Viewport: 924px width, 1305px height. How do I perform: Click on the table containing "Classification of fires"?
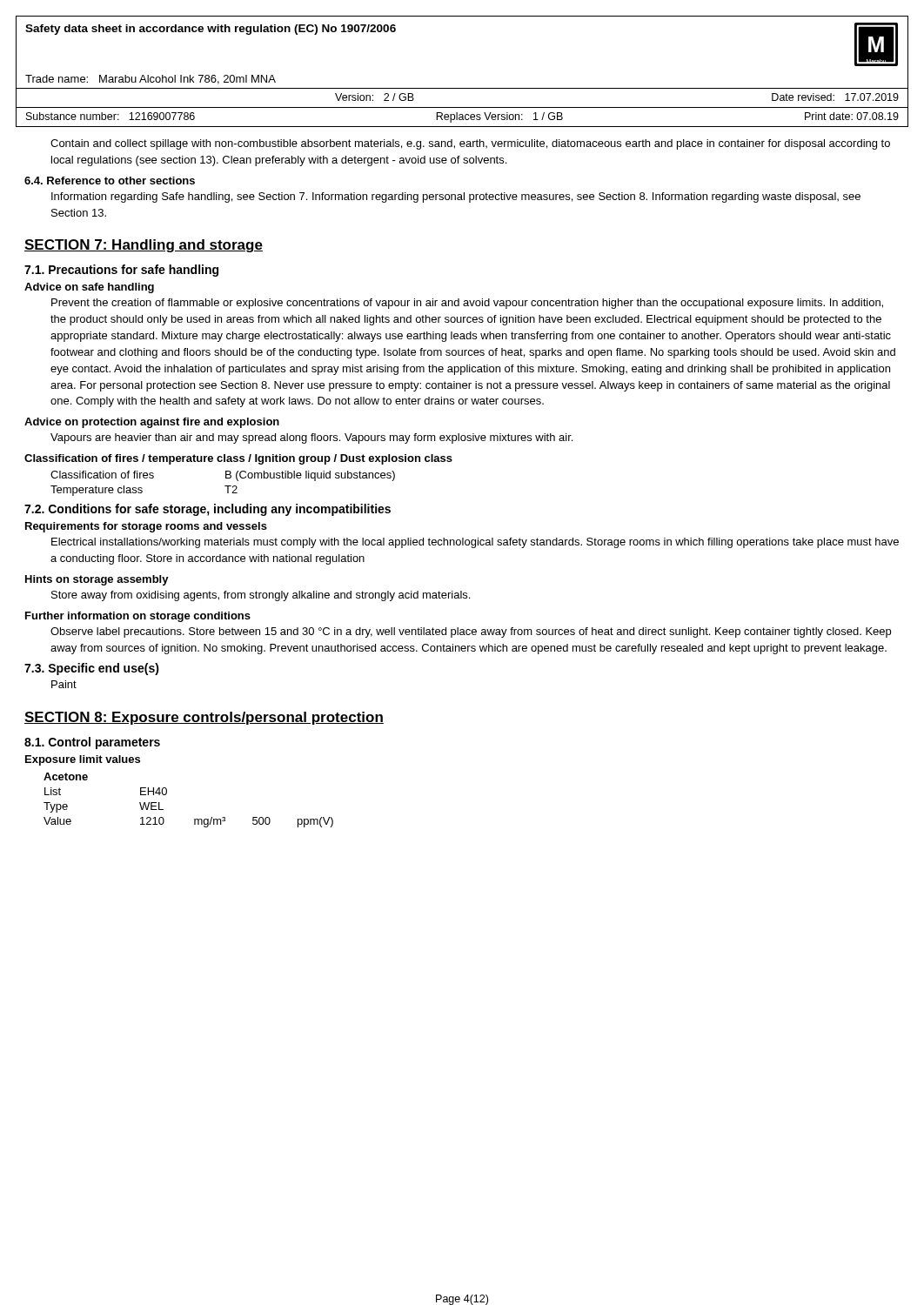pyautogui.click(x=475, y=482)
